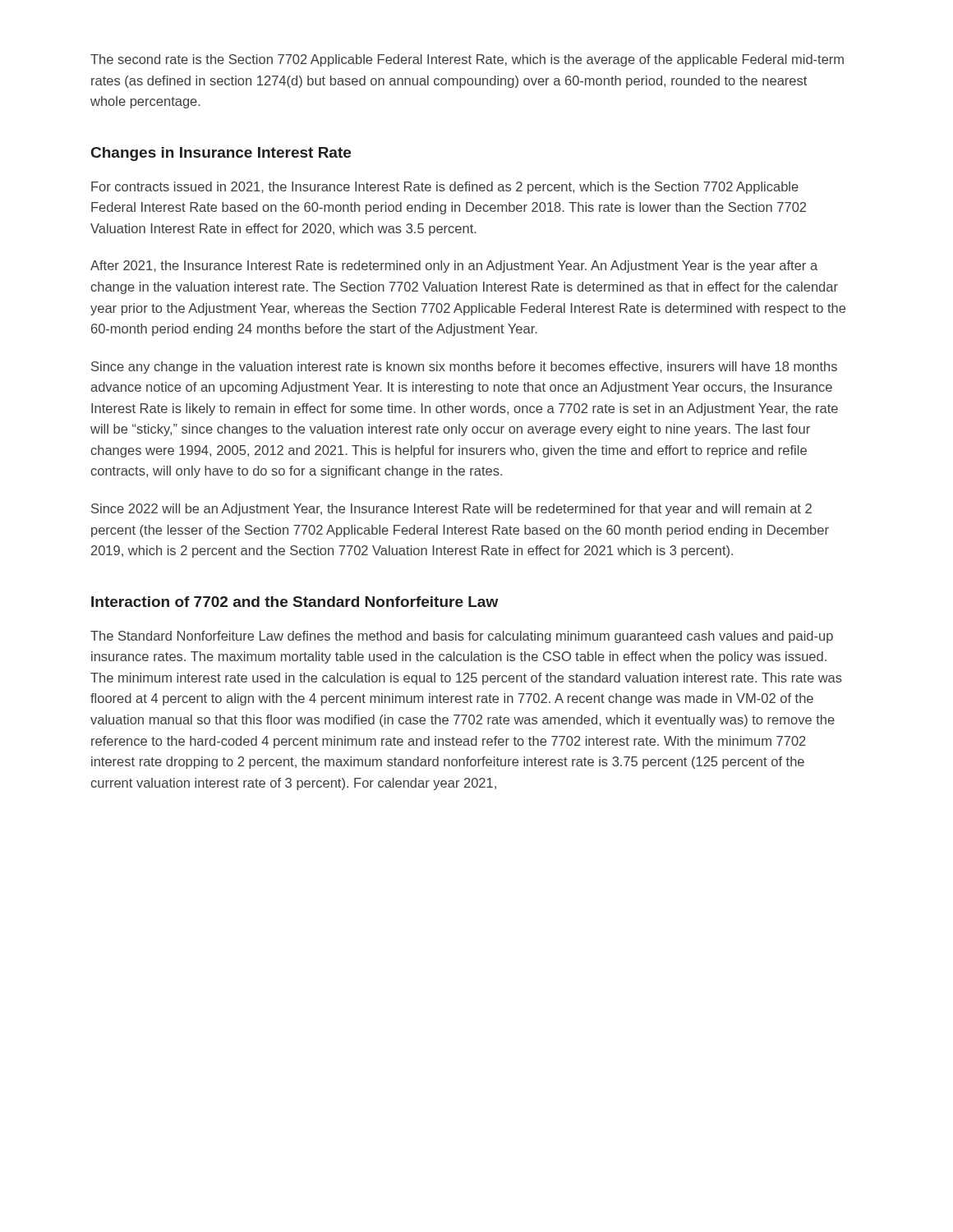Select the text block with the text "The second rate"
Image resolution: width=953 pixels, height=1232 pixels.
[467, 80]
